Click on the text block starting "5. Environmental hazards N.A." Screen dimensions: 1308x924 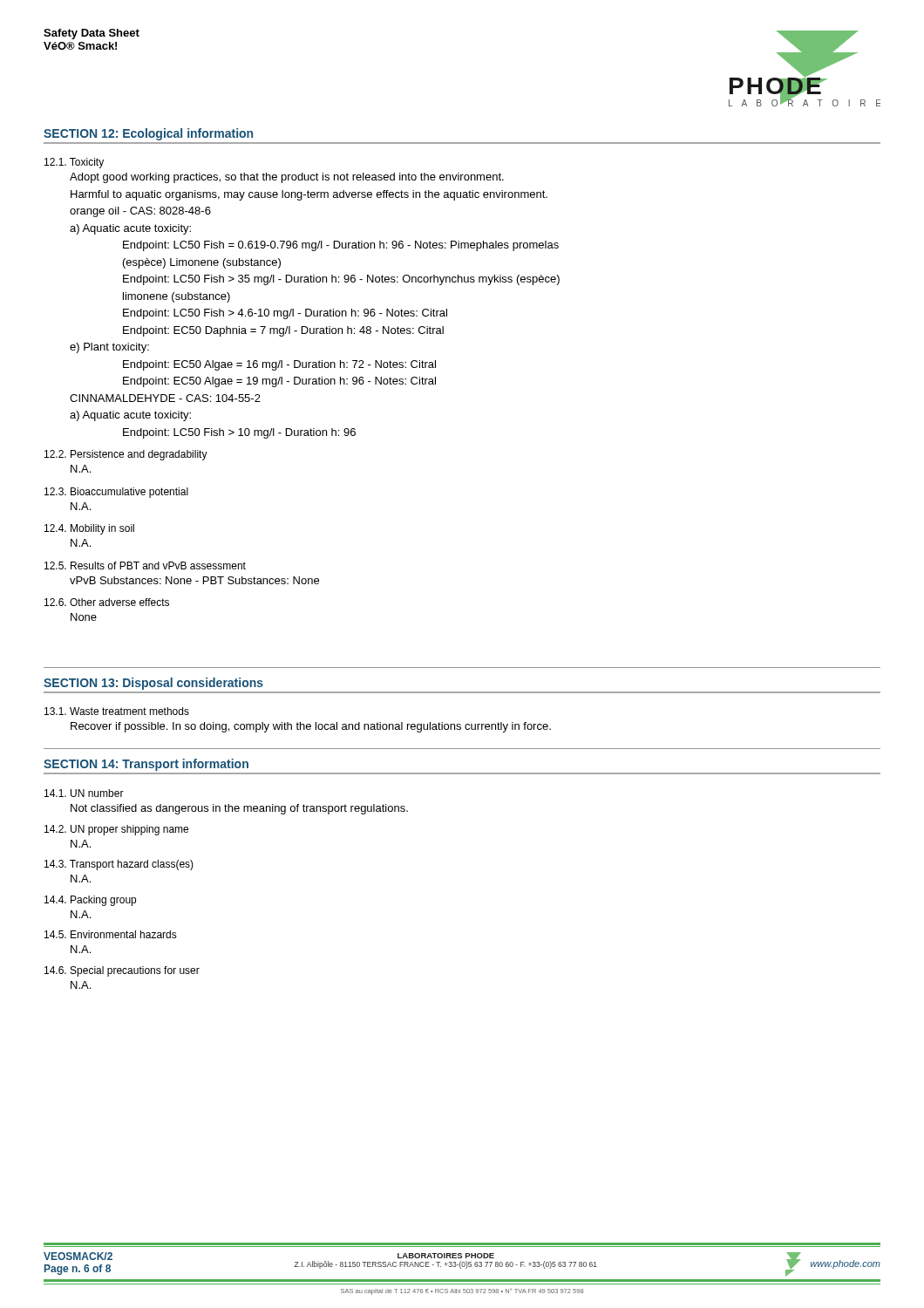[111, 934]
